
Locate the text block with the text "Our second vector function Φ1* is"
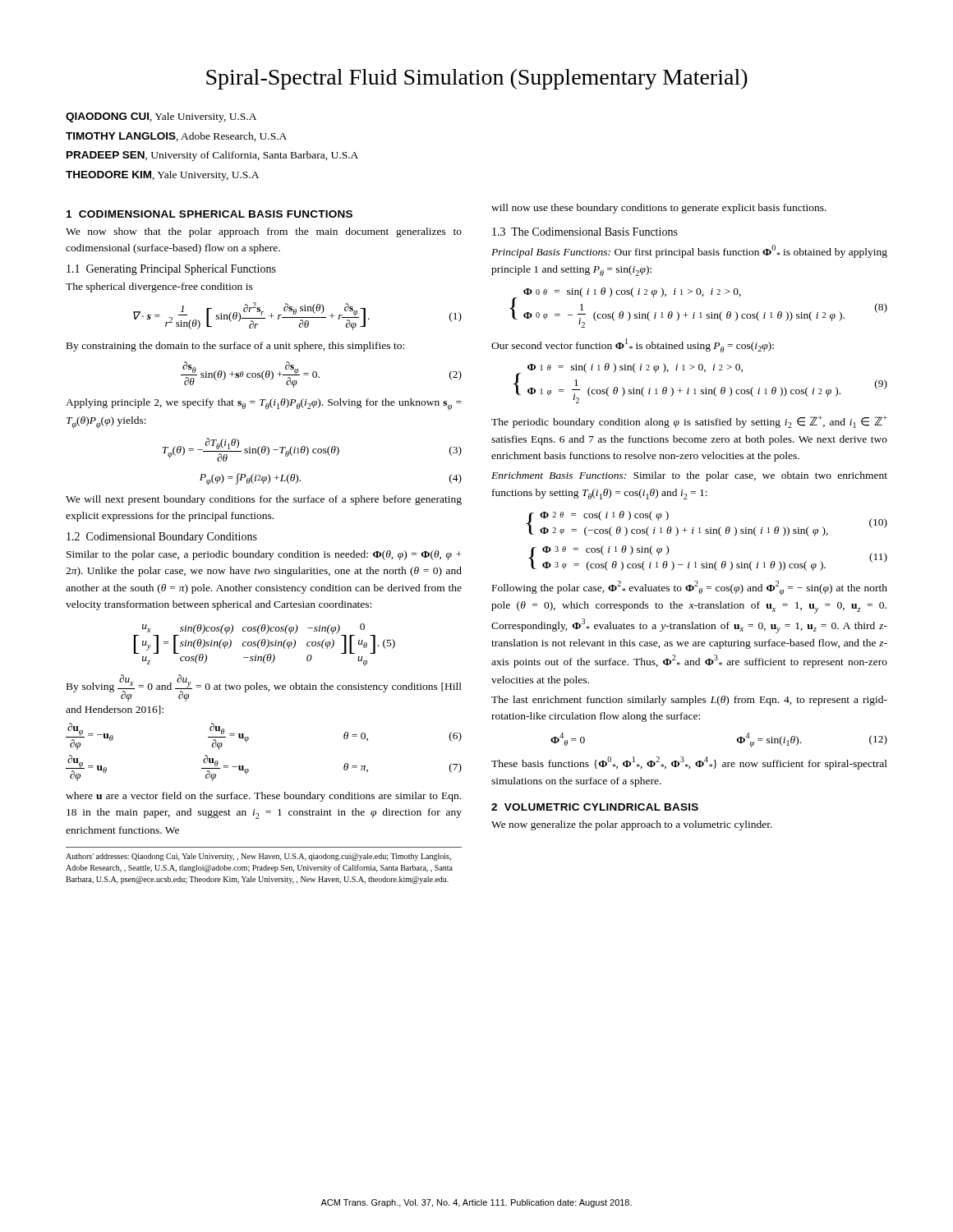(x=633, y=345)
